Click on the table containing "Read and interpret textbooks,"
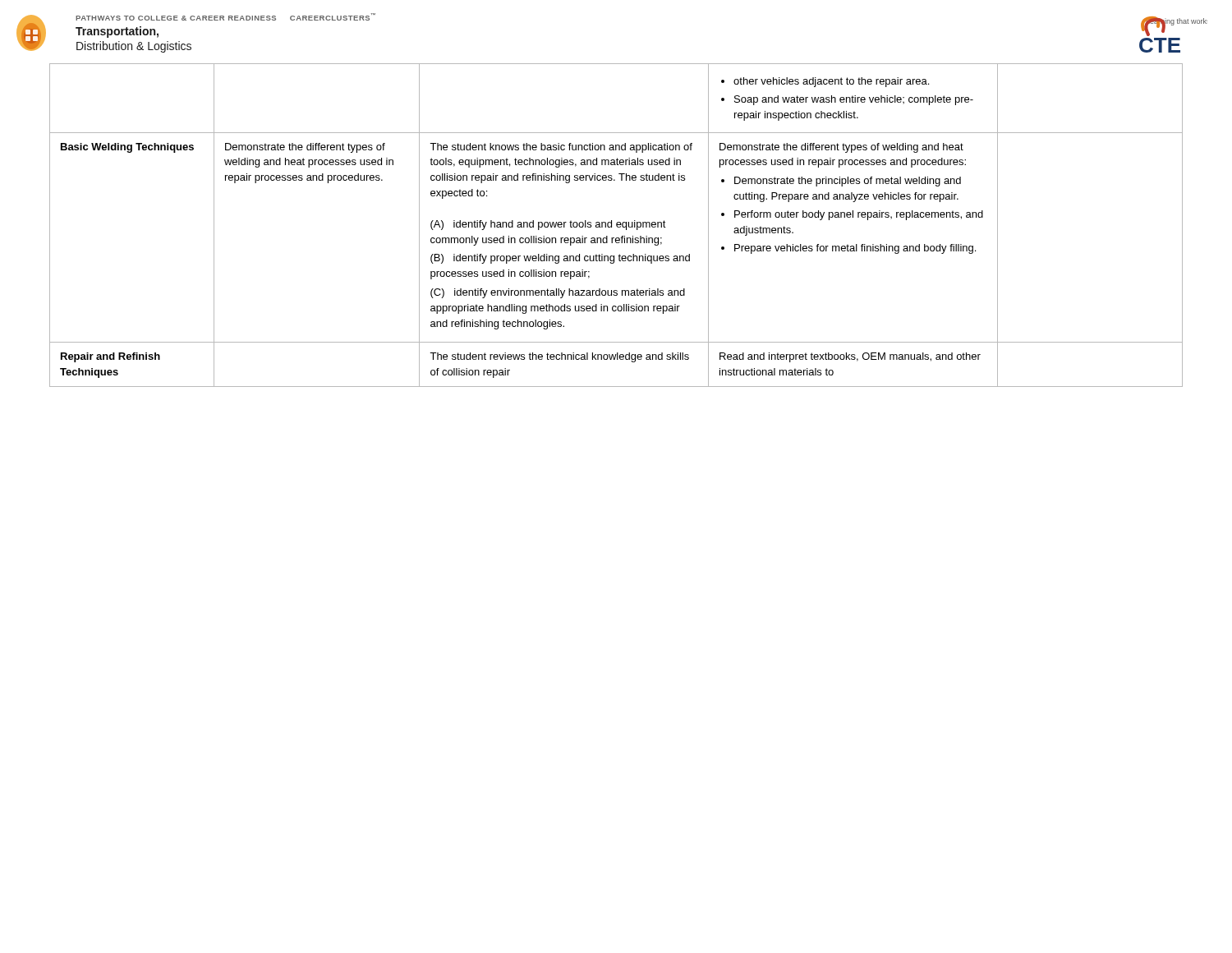The width and height of the screenshot is (1232, 953). tap(616, 225)
